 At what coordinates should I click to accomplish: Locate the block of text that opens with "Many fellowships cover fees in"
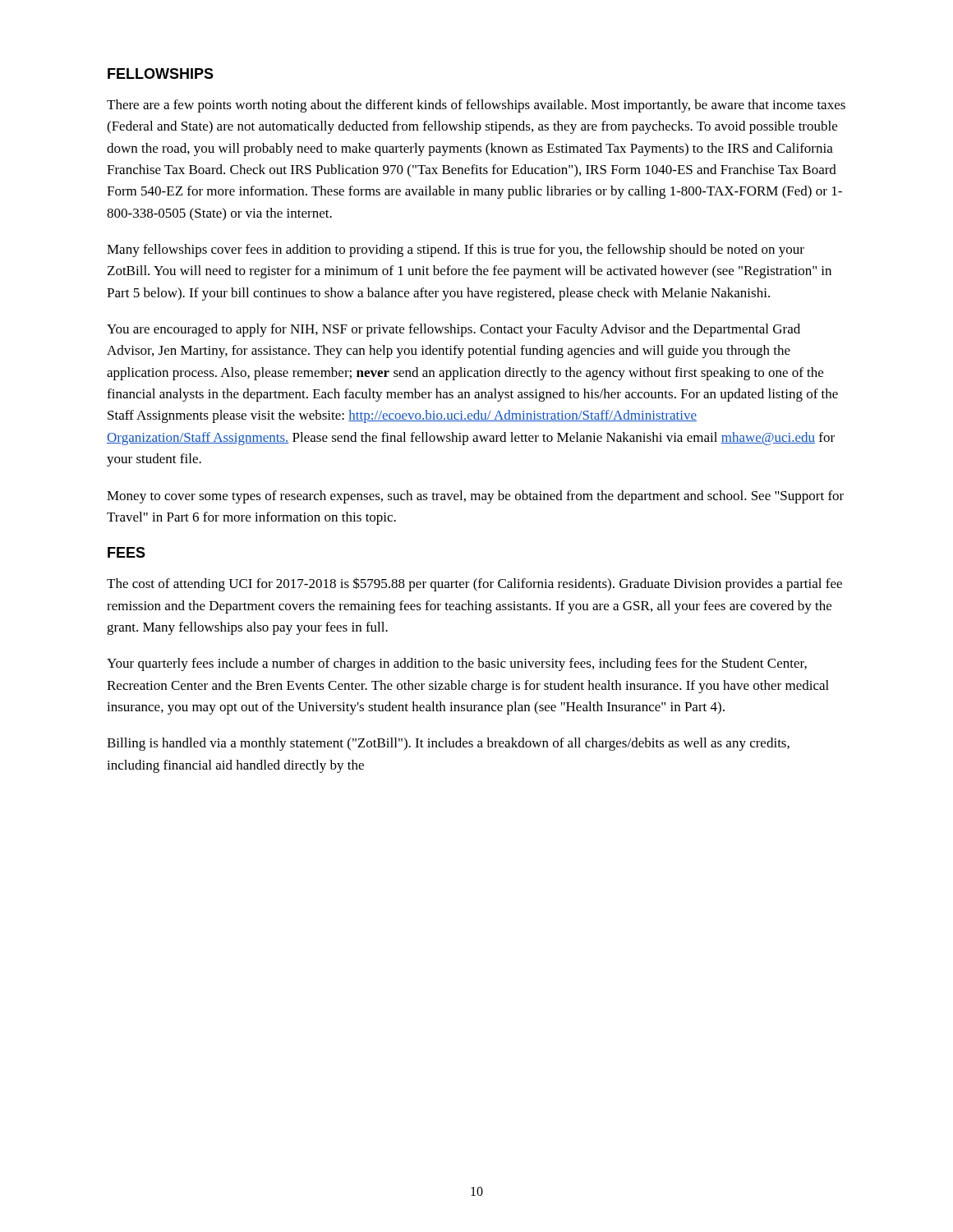(469, 271)
